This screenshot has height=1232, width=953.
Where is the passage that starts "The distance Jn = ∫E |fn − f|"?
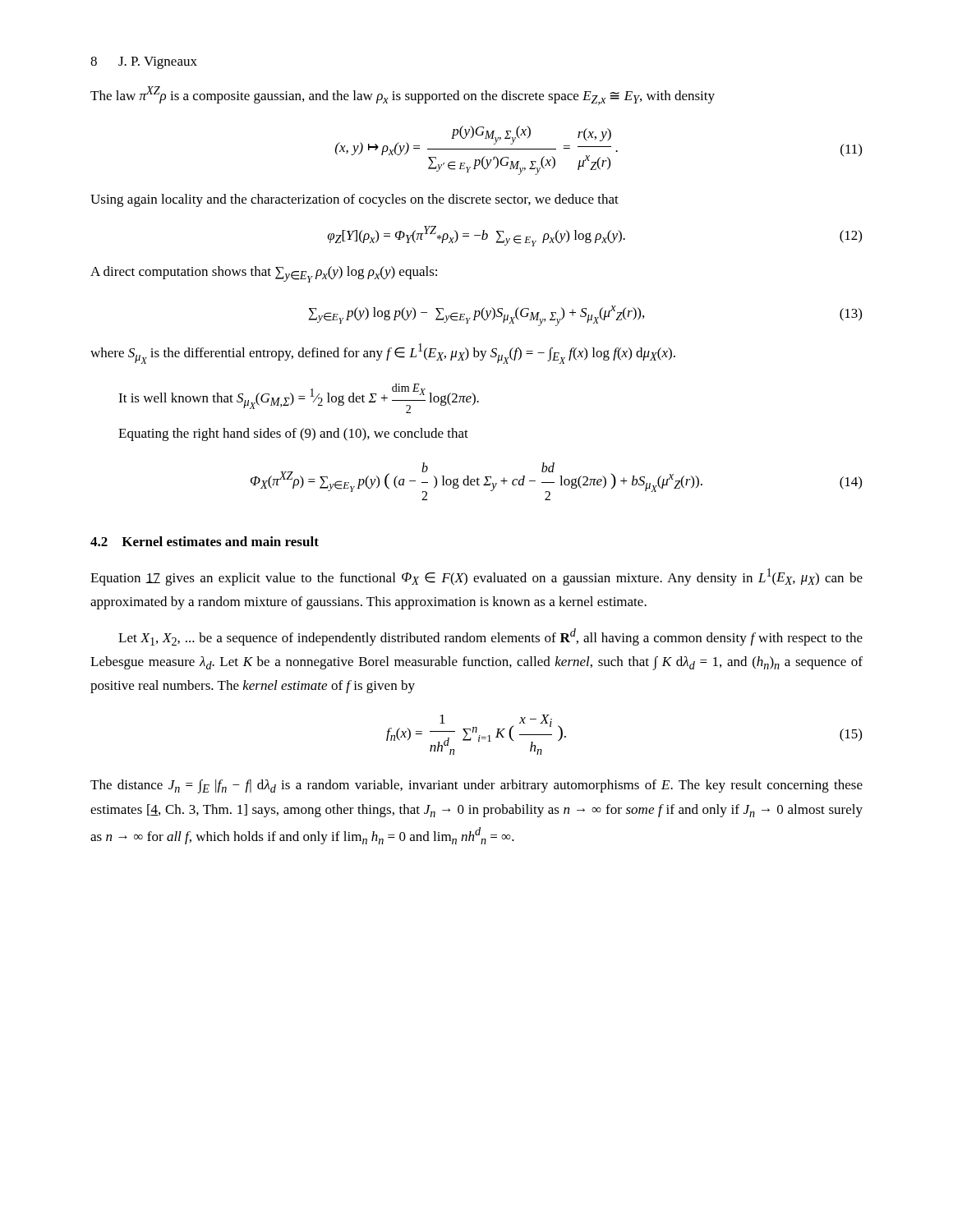click(476, 812)
